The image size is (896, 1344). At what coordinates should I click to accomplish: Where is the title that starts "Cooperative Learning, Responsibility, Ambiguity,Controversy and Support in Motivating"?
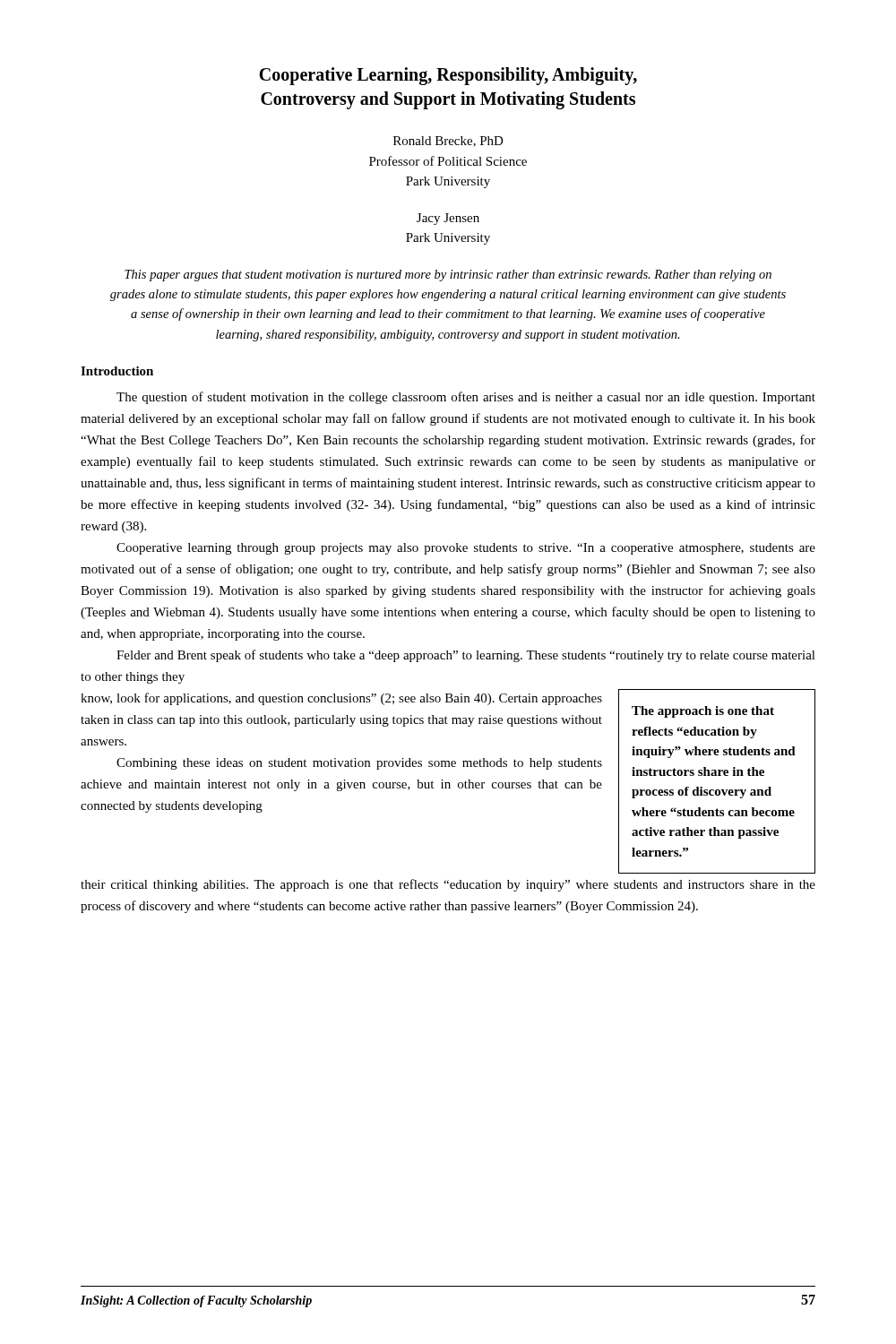point(448,87)
